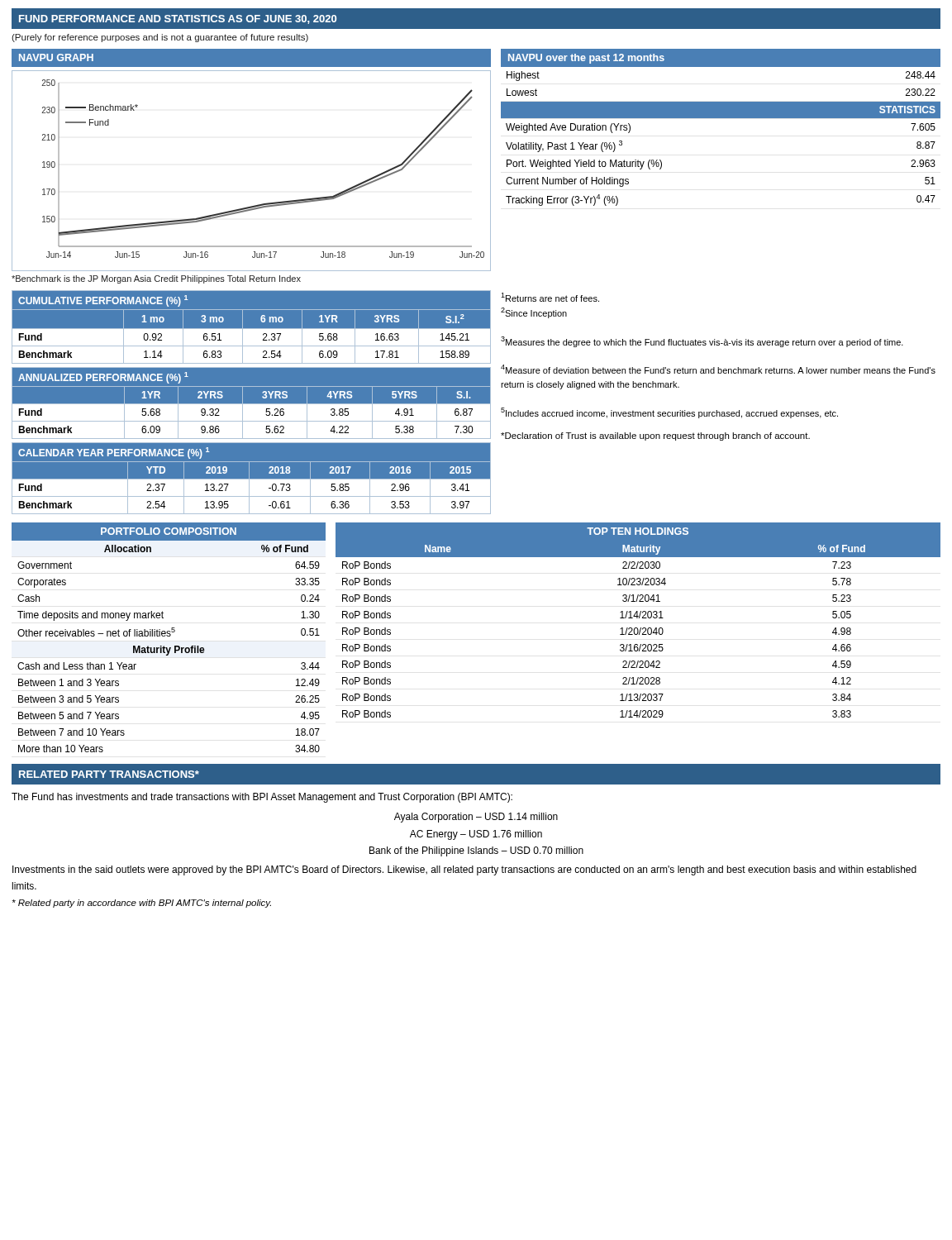Click on the text block starting "FUND PERFORMANCE AND STATISTICS"

pyautogui.click(x=178, y=19)
